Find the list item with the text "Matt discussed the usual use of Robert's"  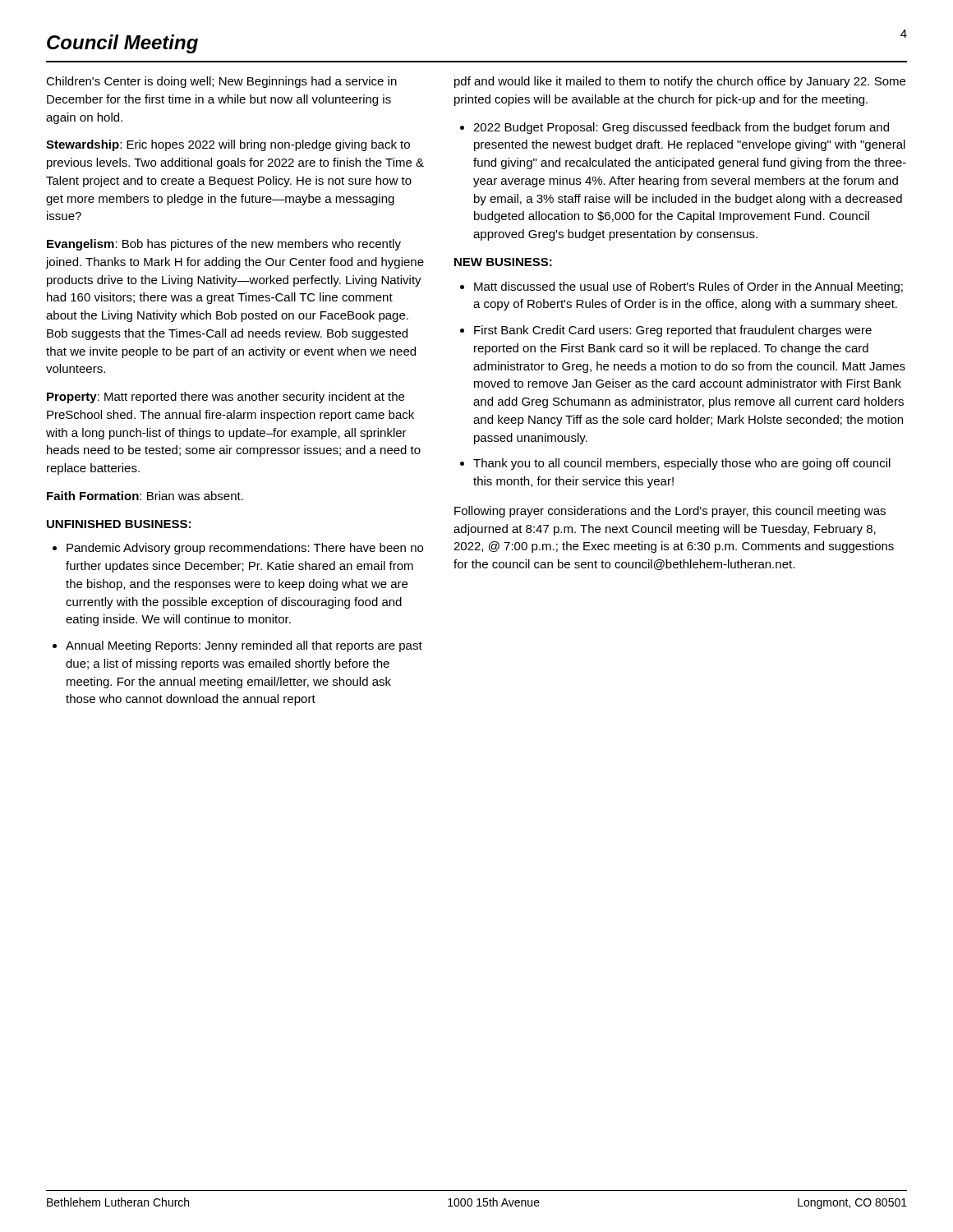(x=688, y=295)
